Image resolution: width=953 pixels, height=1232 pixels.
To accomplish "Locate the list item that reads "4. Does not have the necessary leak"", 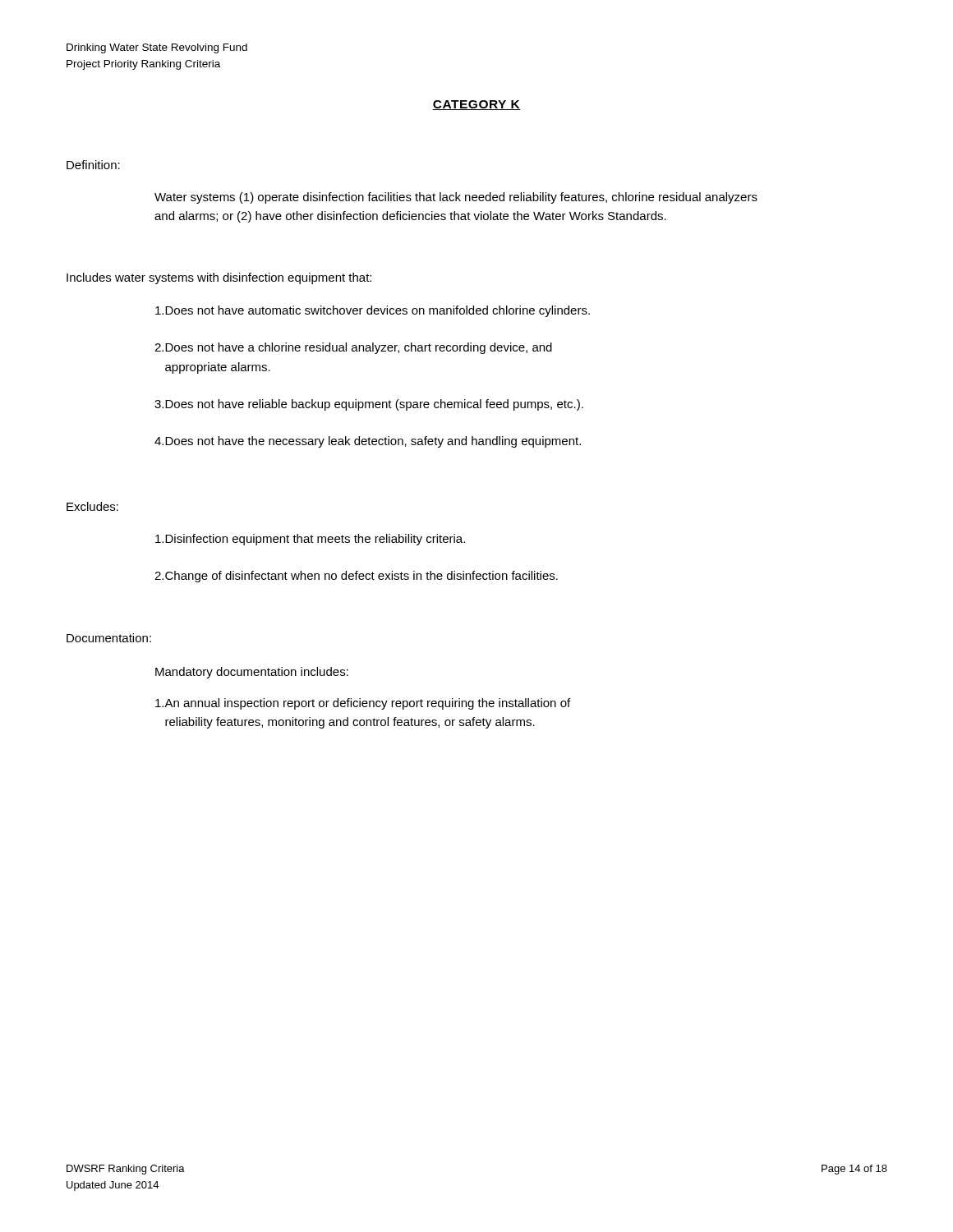I will coord(427,441).
